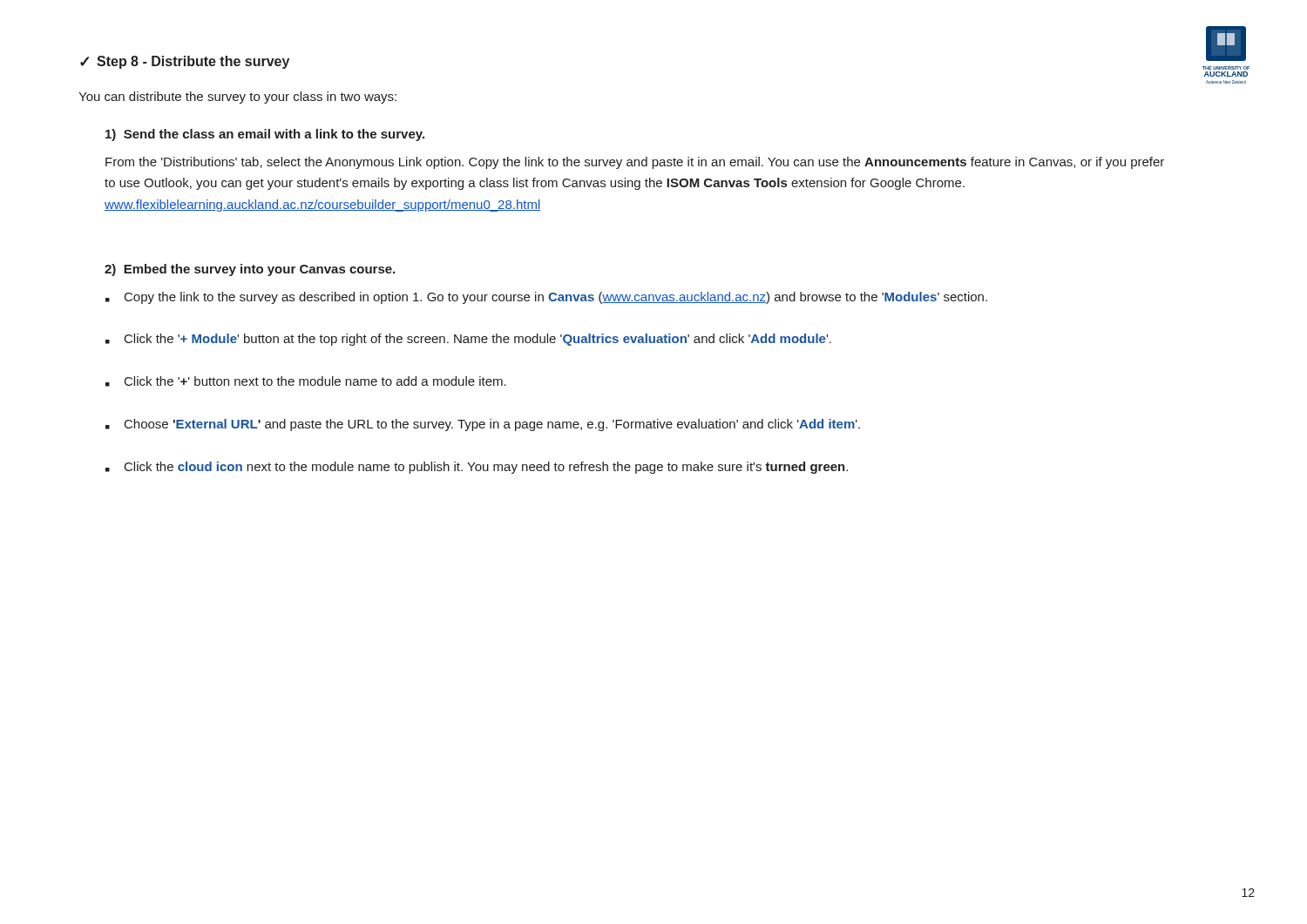Screen dimensions: 924x1307
Task: Point to the section header beginning "✓ Step 8 -"
Action: coord(184,62)
